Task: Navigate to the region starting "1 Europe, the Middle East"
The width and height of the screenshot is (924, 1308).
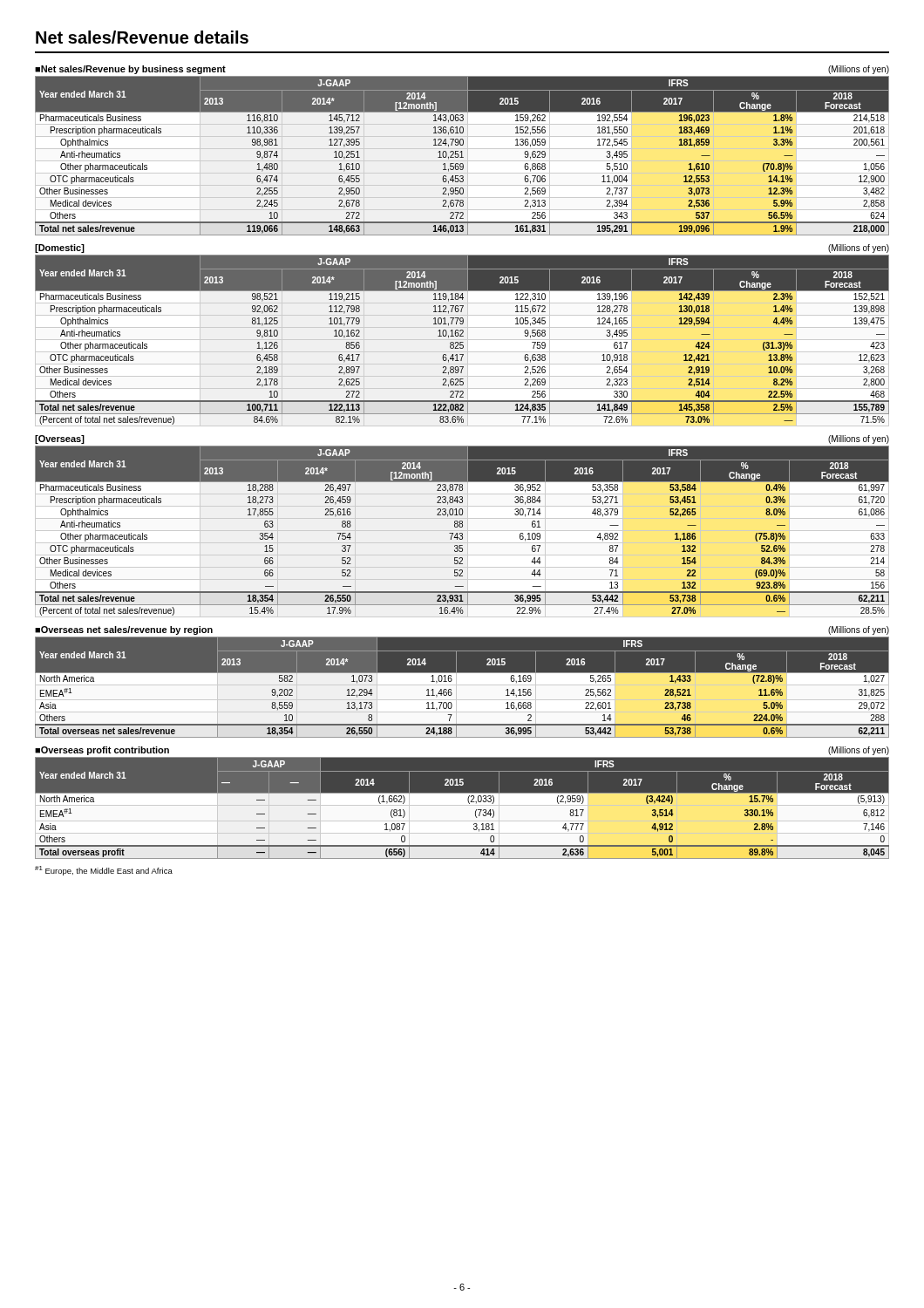Action: click(x=104, y=870)
